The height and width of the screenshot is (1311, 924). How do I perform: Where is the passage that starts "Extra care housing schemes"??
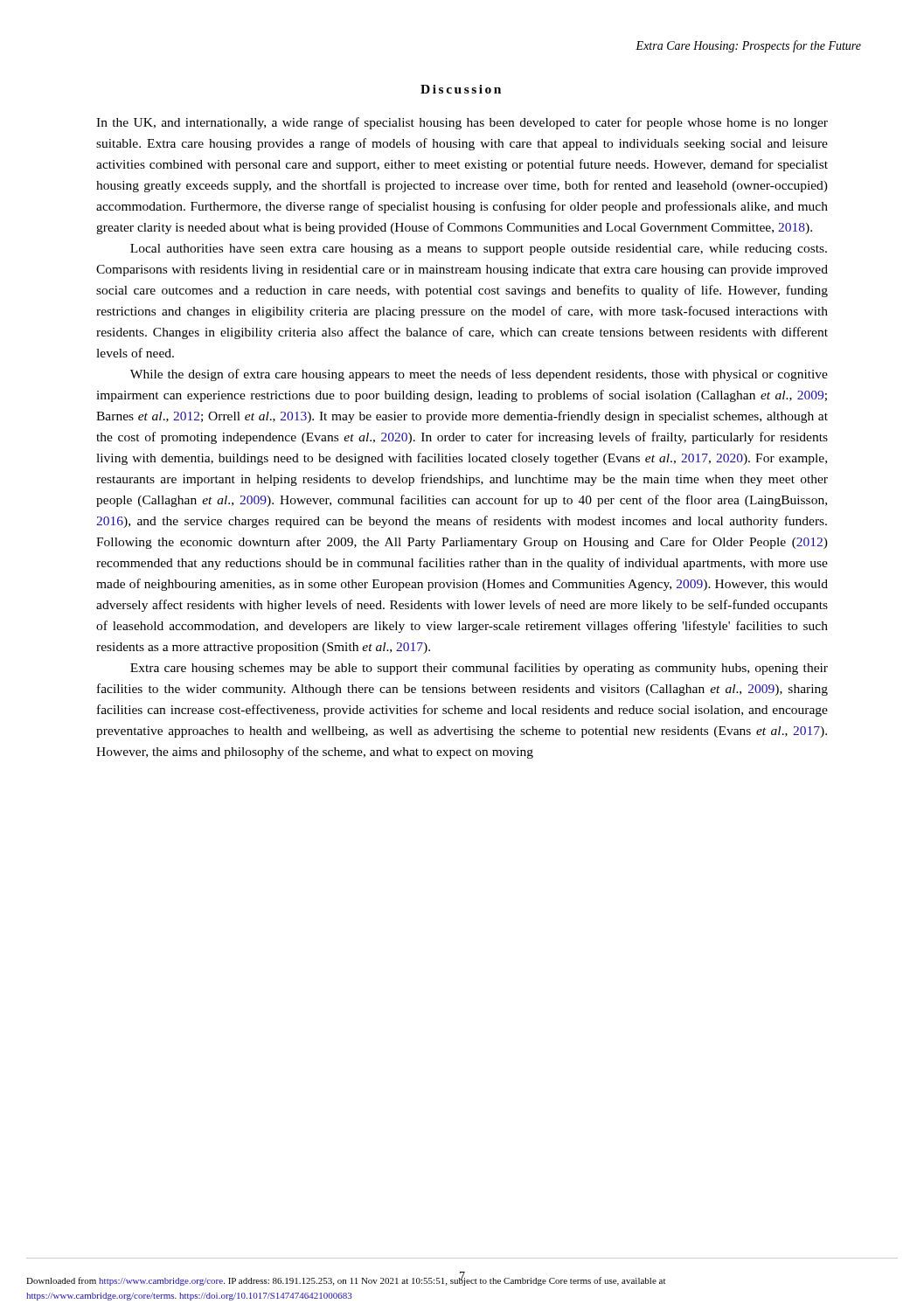click(462, 710)
